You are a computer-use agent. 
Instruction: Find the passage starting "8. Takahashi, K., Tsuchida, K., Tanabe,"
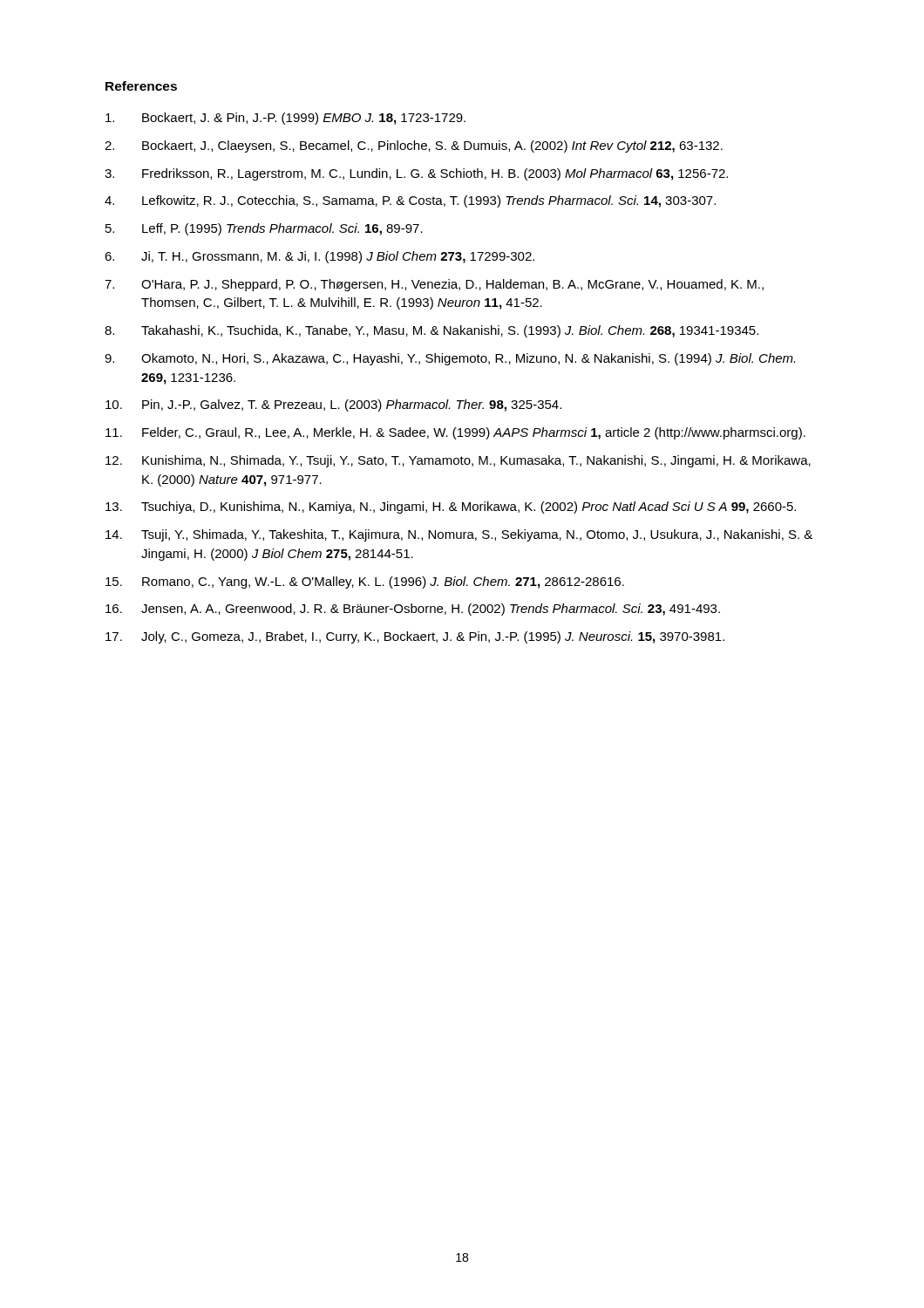(462, 330)
